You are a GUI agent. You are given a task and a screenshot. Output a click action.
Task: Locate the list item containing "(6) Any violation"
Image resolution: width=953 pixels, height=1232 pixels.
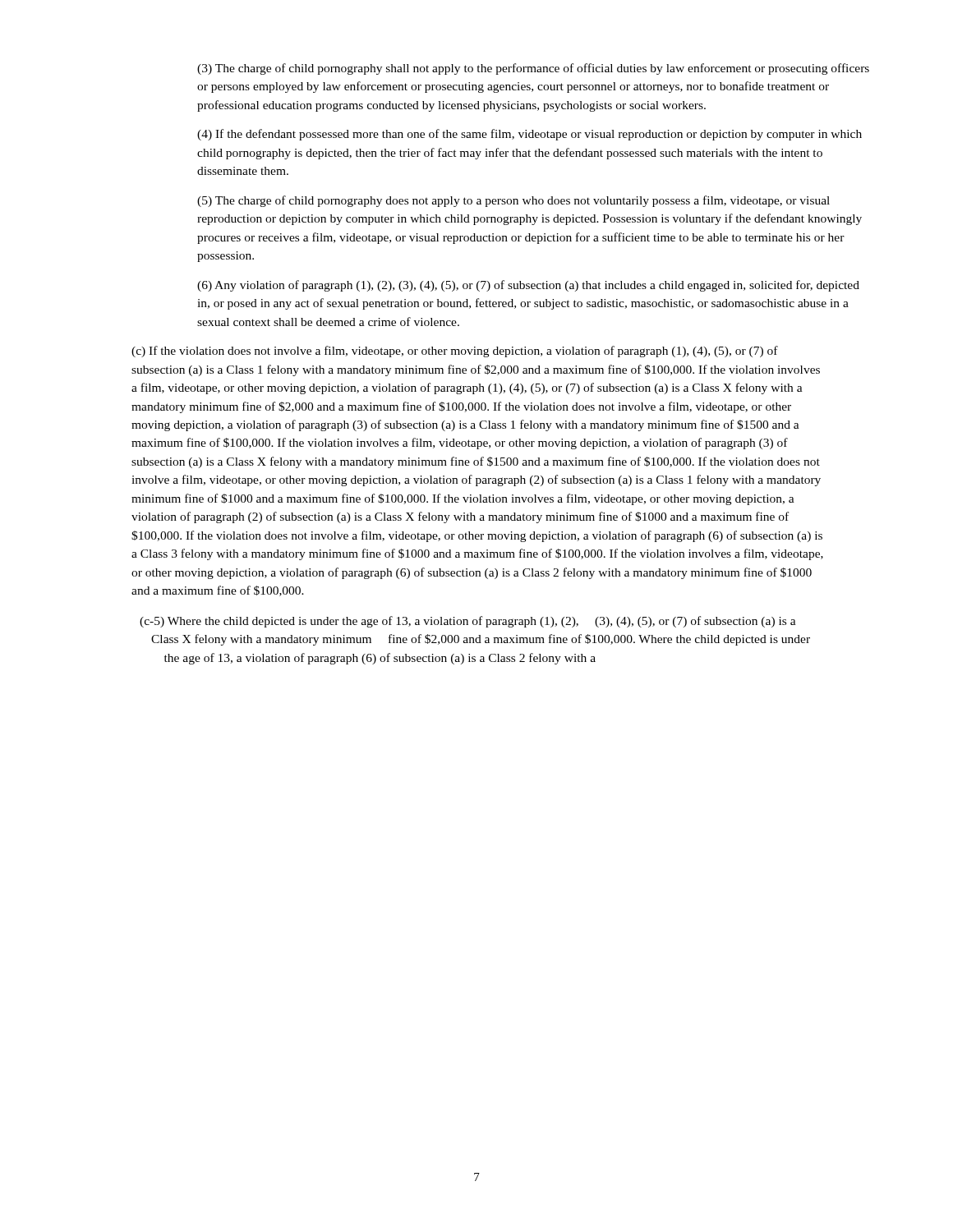(534, 303)
